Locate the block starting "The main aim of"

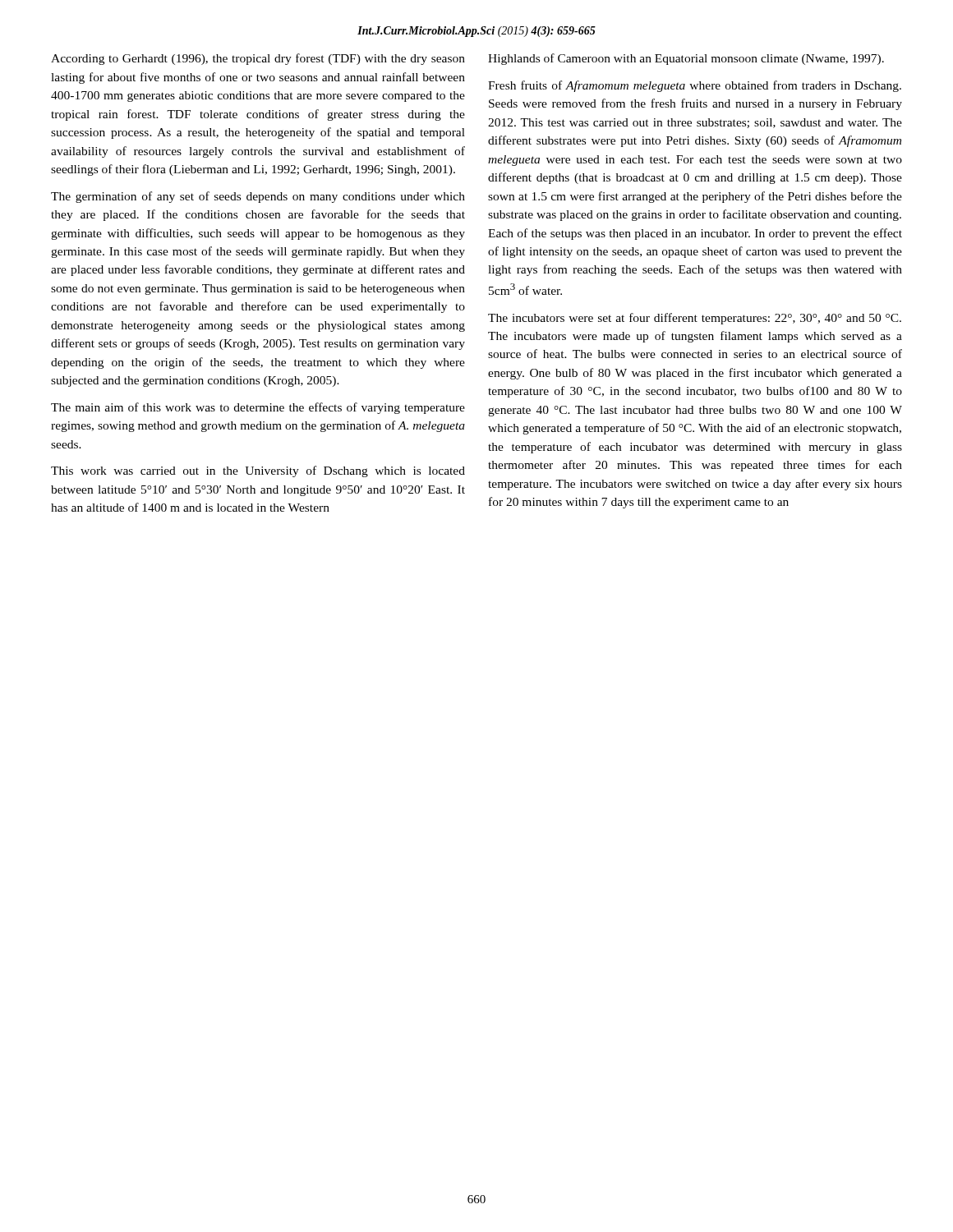[258, 426]
